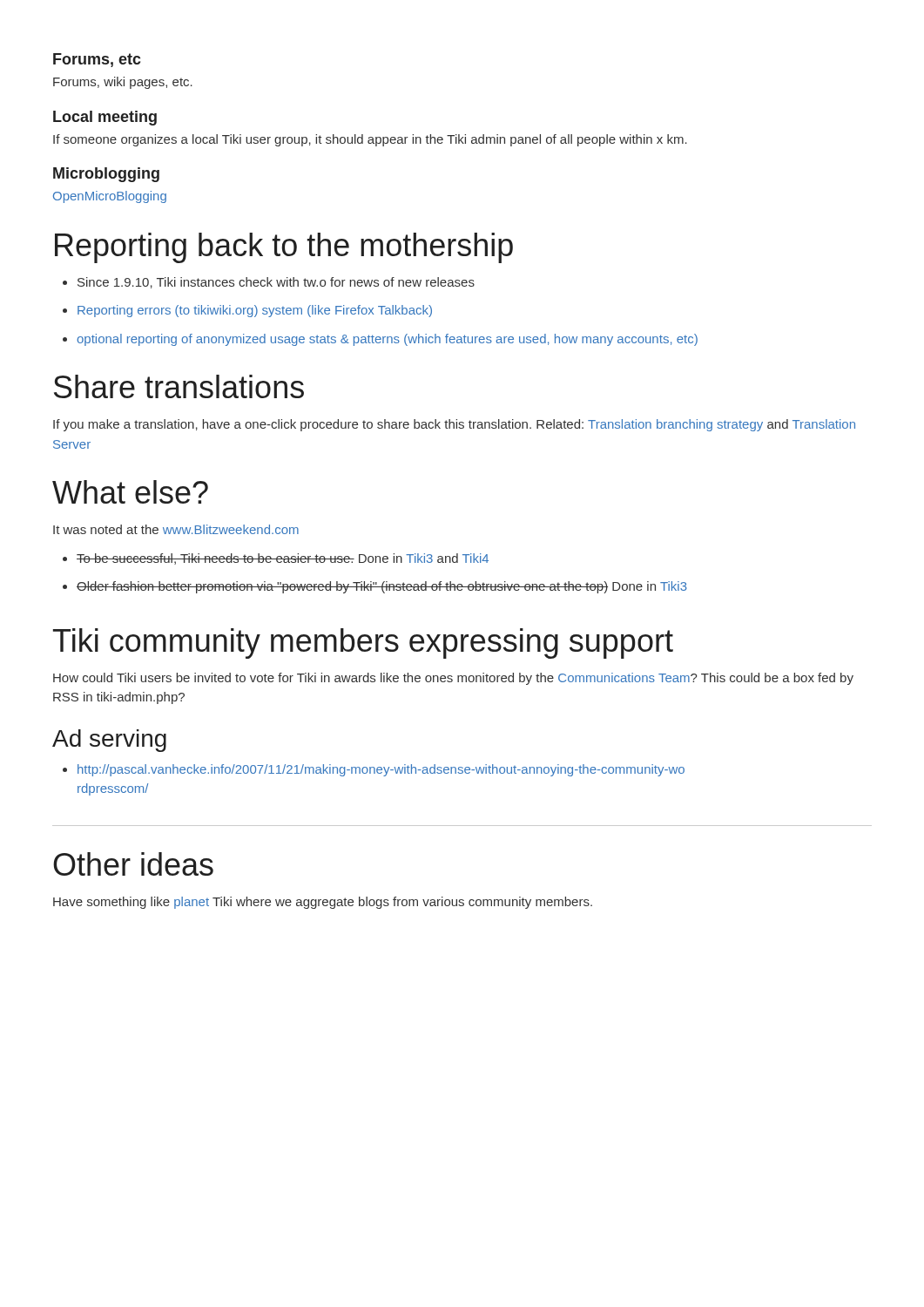Locate the block of text that opens with "optional reporting of anonymized usage stats & patterns"

click(462, 339)
